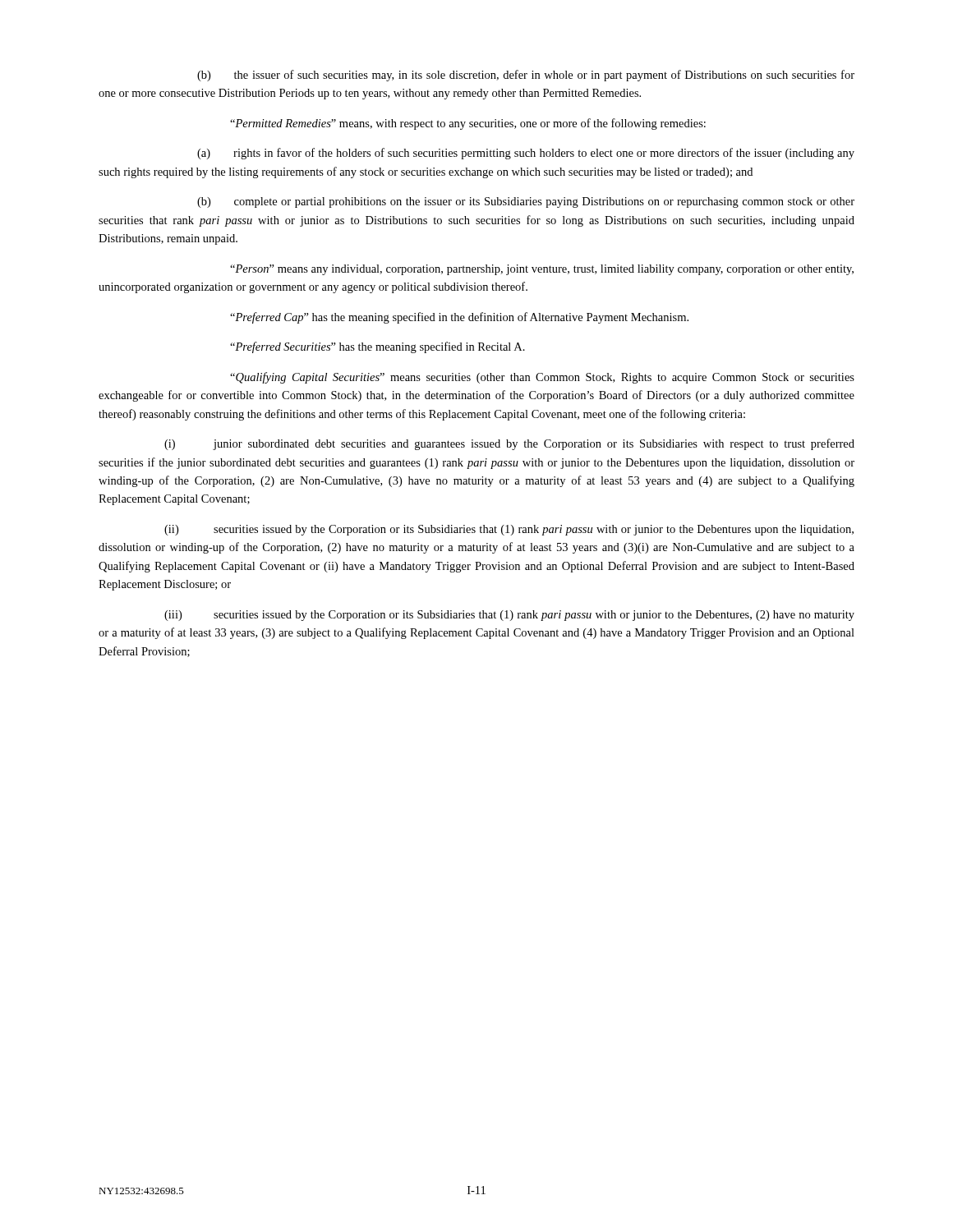This screenshot has height=1232, width=953.
Task: Select the text block containing "(b) the issuer of such securities may, in"
Action: coord(476,84)
